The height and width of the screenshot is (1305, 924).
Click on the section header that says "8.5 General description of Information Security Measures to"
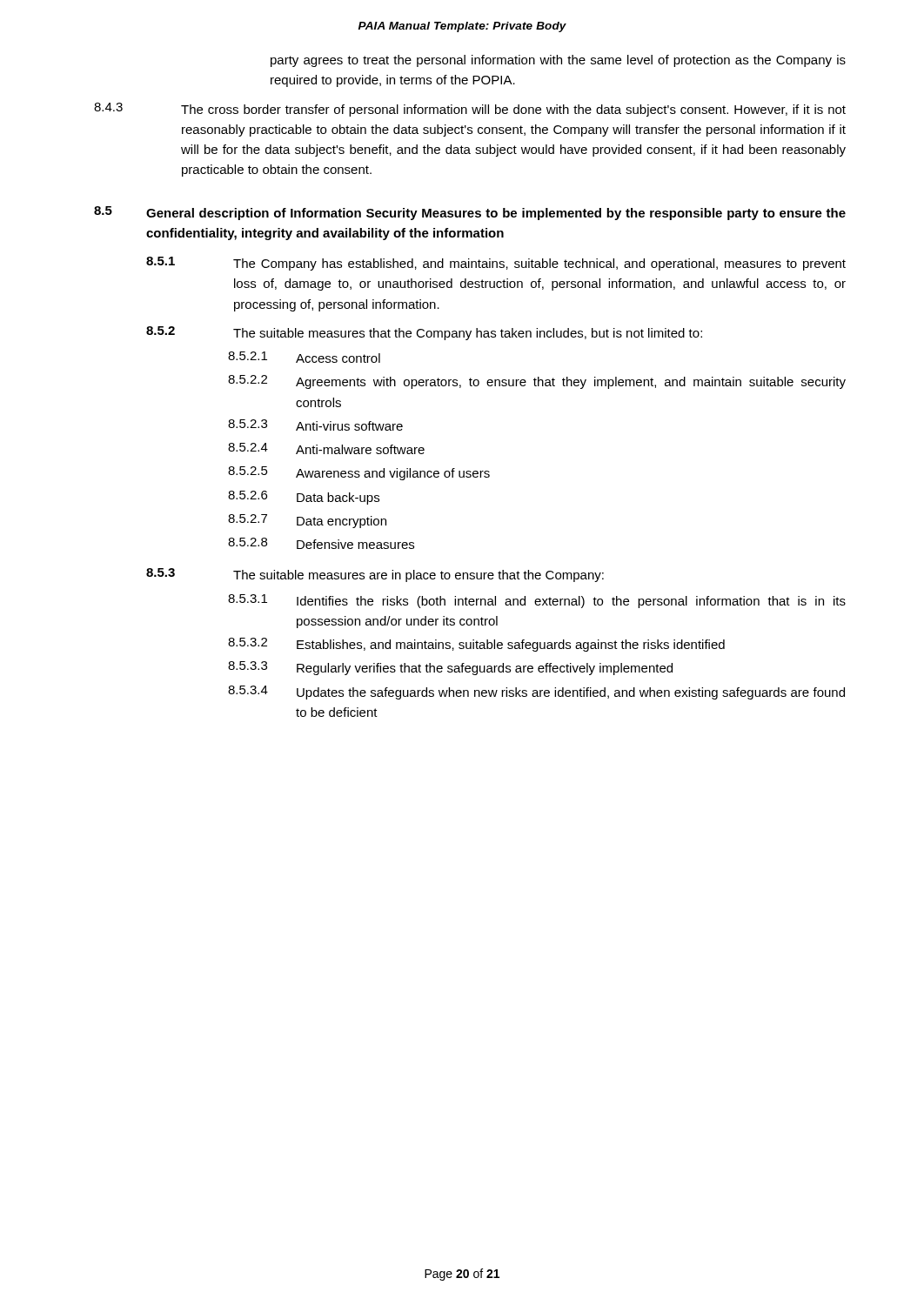click(470, 223)
